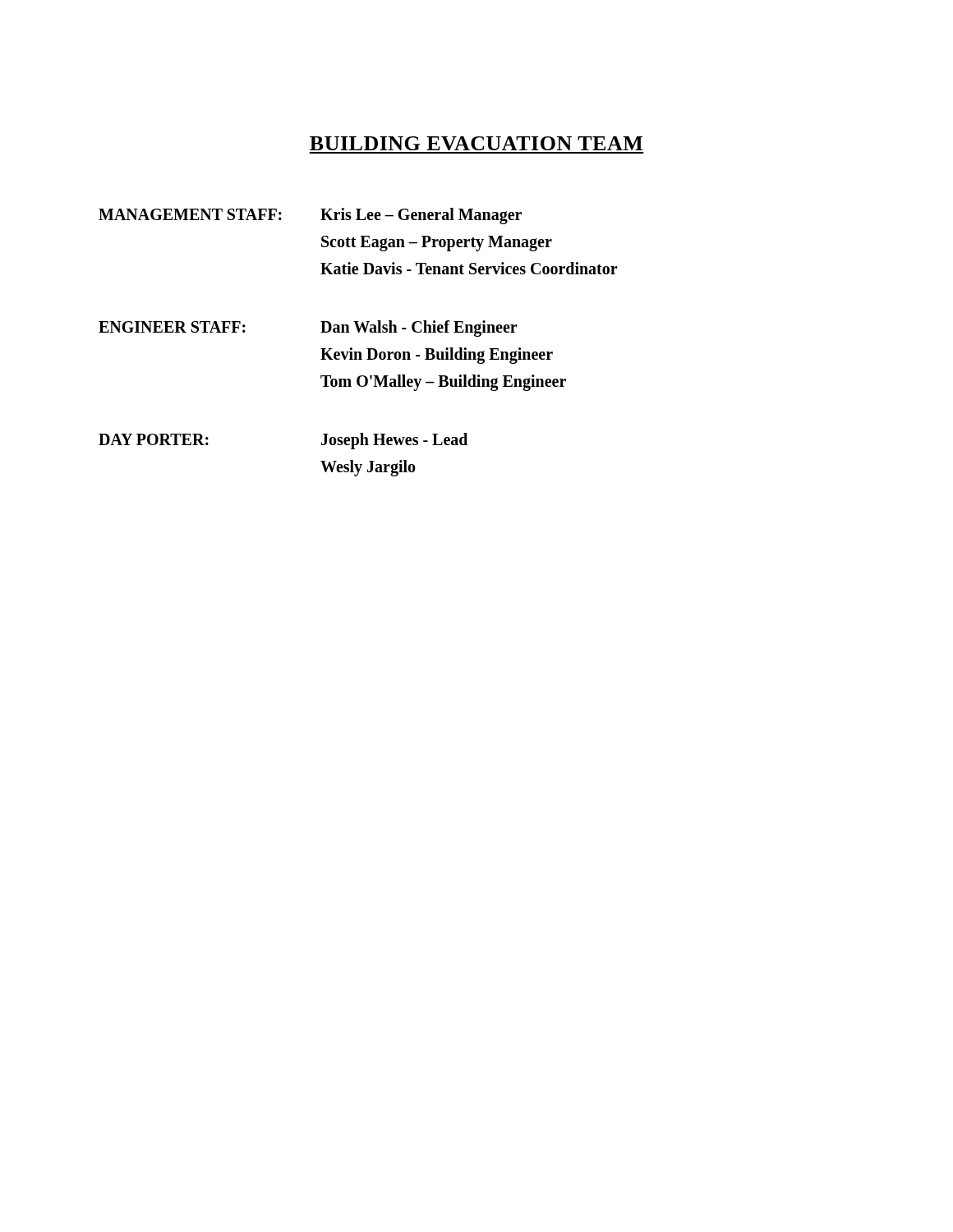
Task: Point to the block starting "Dan Walsh - Chief Engineer"
Action: tap(443, 327)
